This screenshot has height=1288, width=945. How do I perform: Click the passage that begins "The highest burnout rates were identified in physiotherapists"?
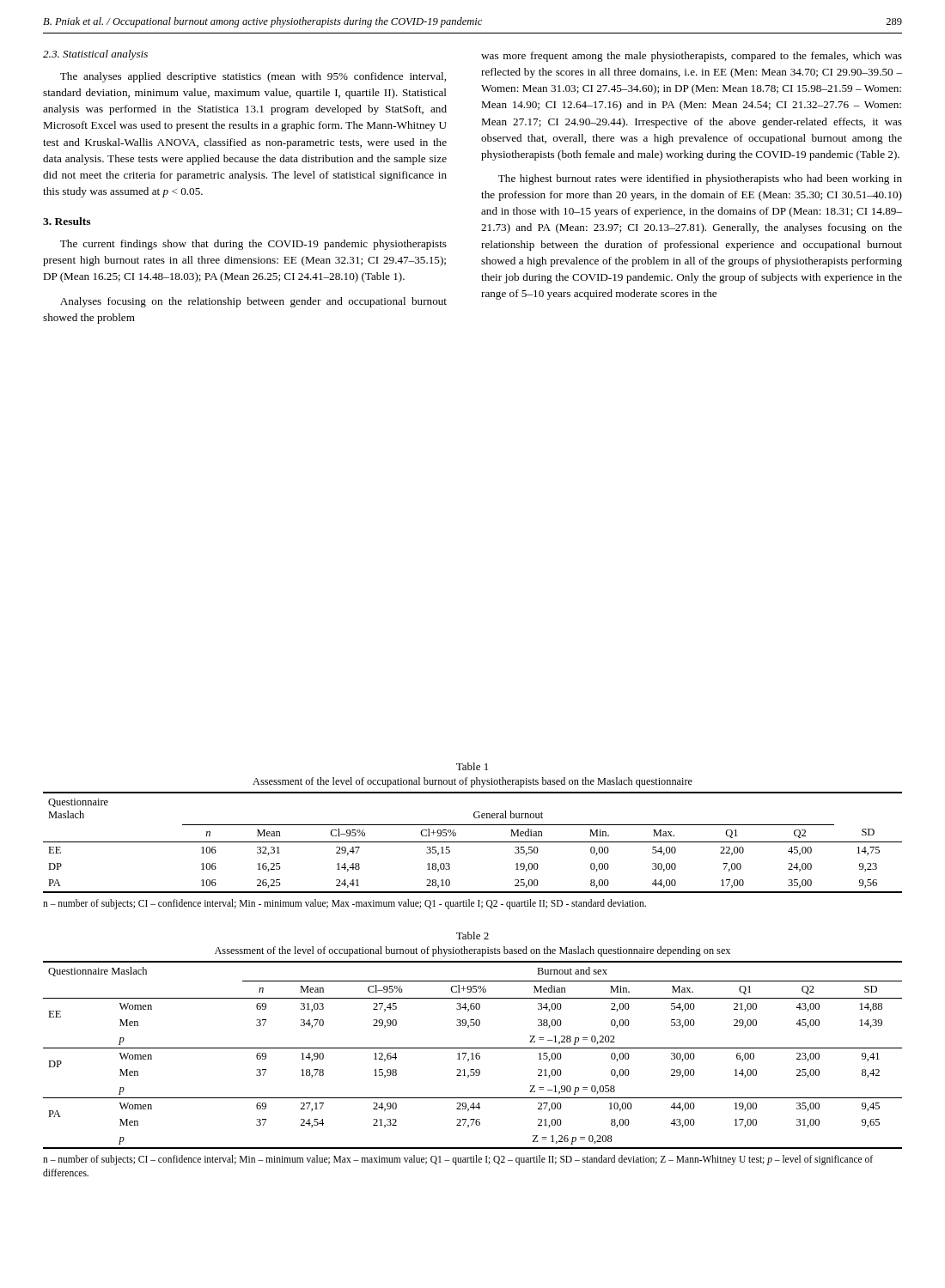point(692,236)
